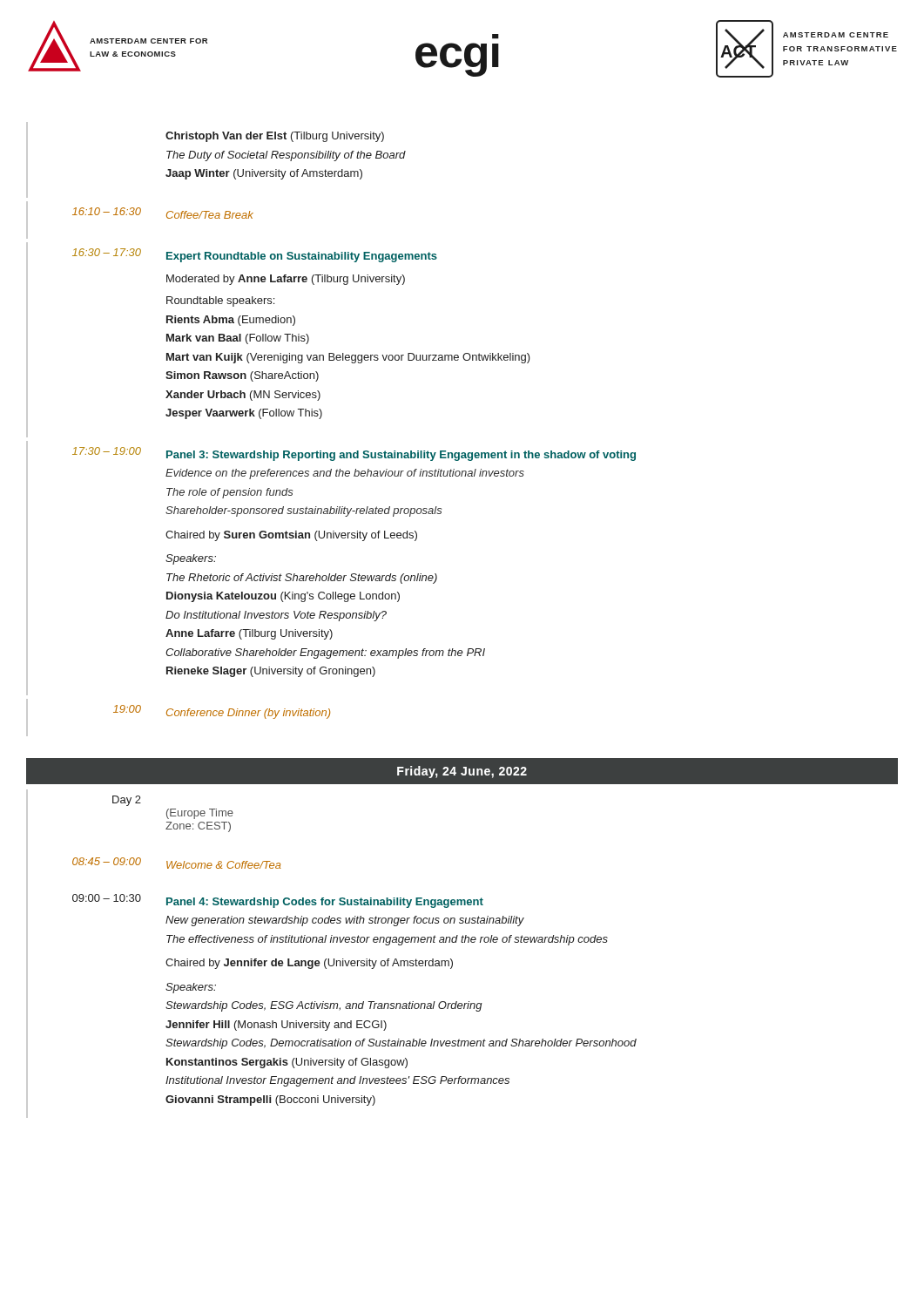Viewport: 924px width, 1307px height.
Task: Point to the block beginning "16:30 – 17:30 Expert"
Action: point(255,255)
